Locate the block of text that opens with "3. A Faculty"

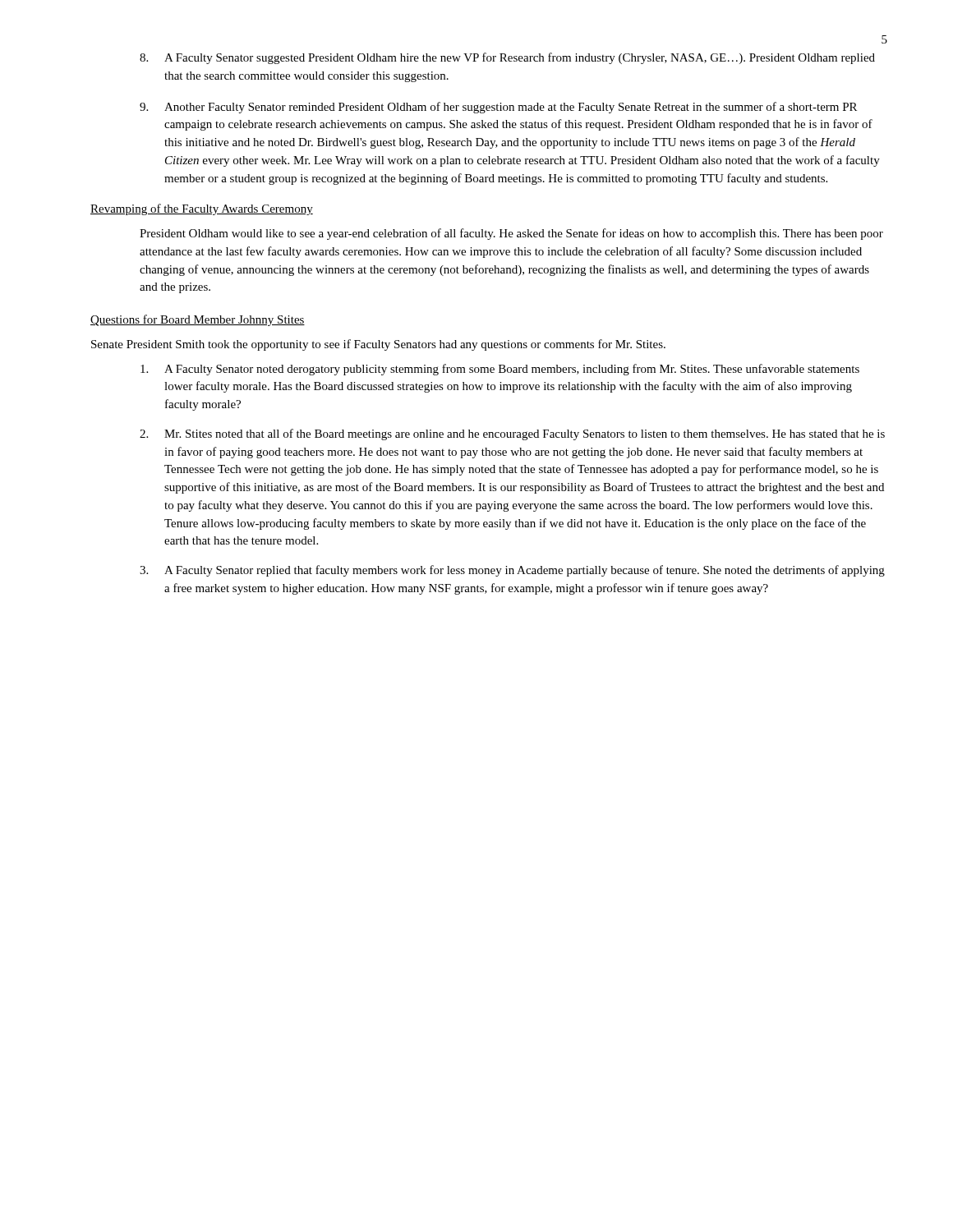pyautogui.click(x=513, y=580)
